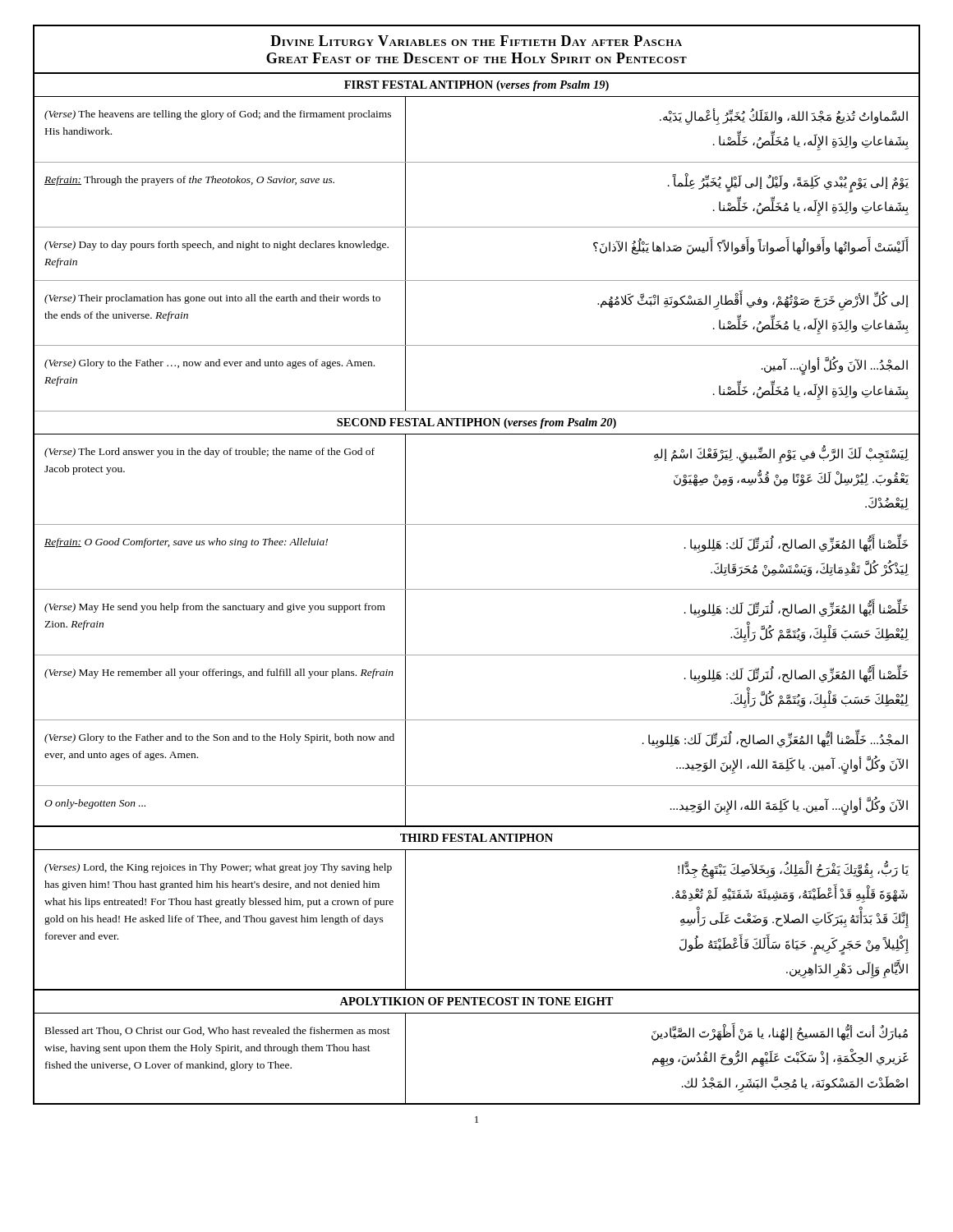Click on the text block that says "المجْدُ... خَلِّصْنا أيُّها المُعَزِّي الصالح،"
This screenshot has width=953, height=1232.
tap(662, 753)
